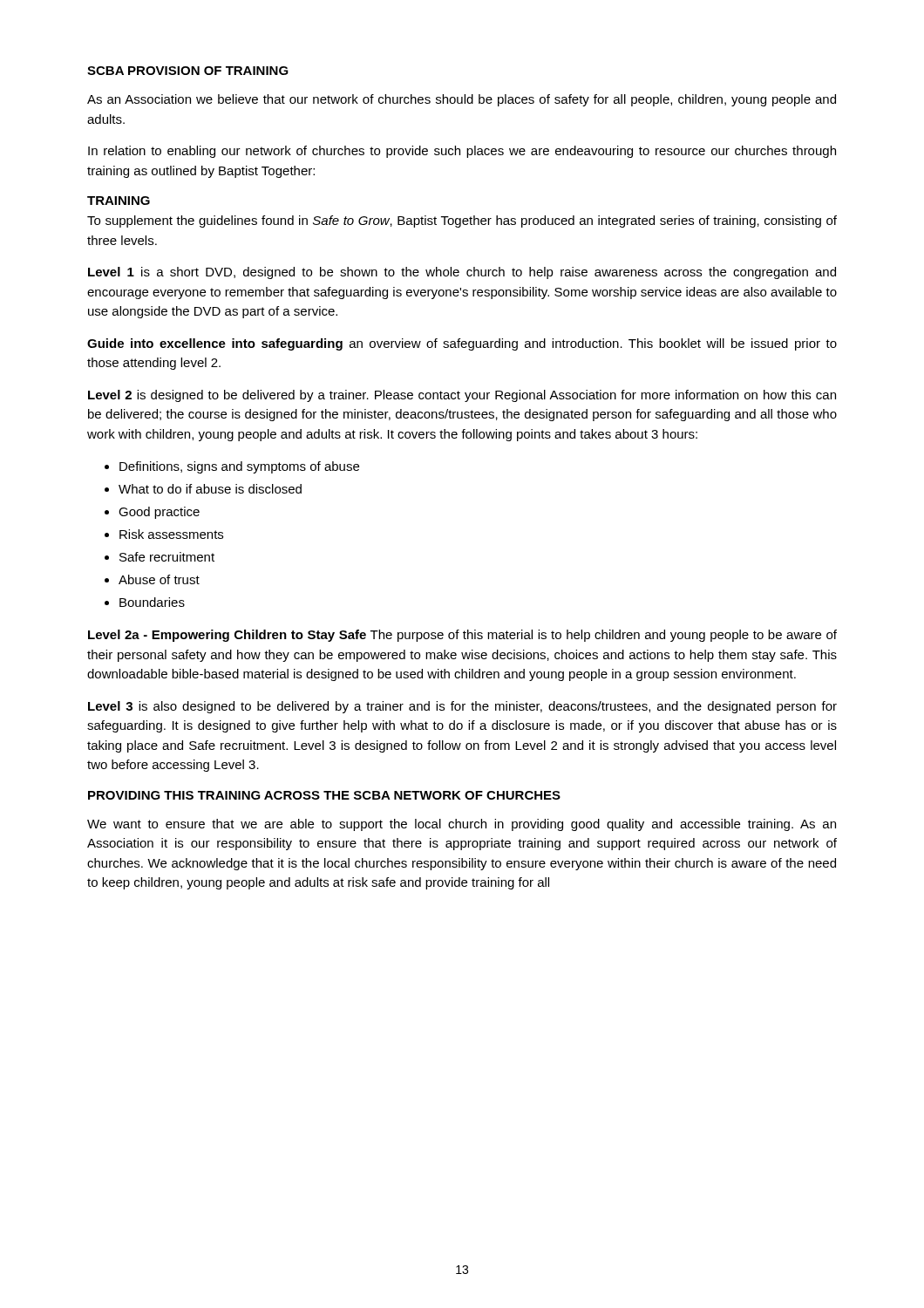Locate the text "Good practice"
The width and height of the screenshot is (924, 1308).
[x=159, y=511]
